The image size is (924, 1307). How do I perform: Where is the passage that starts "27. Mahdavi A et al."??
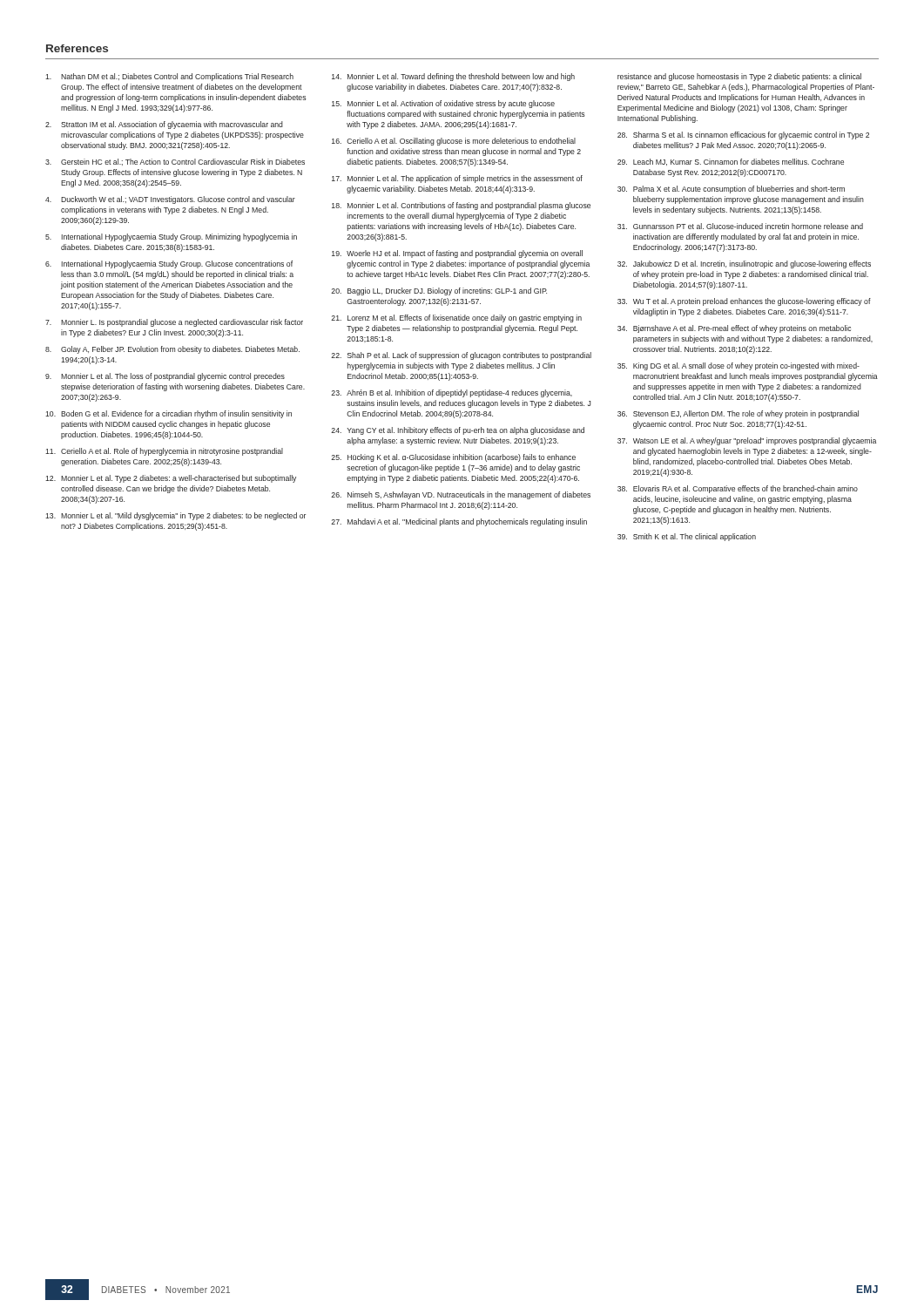(462, 522)
